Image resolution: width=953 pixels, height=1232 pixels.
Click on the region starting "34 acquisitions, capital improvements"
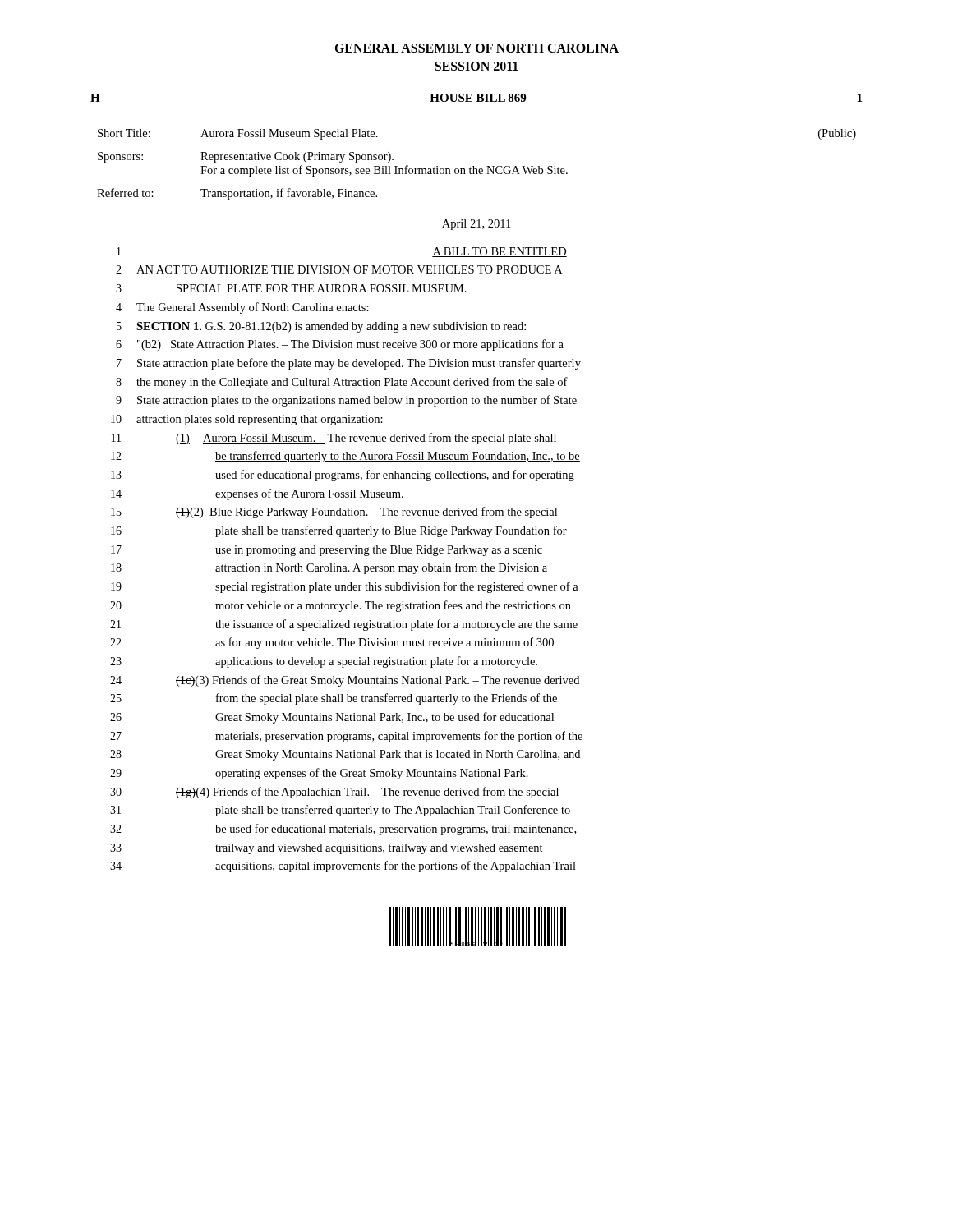click(x=476, y=866)
